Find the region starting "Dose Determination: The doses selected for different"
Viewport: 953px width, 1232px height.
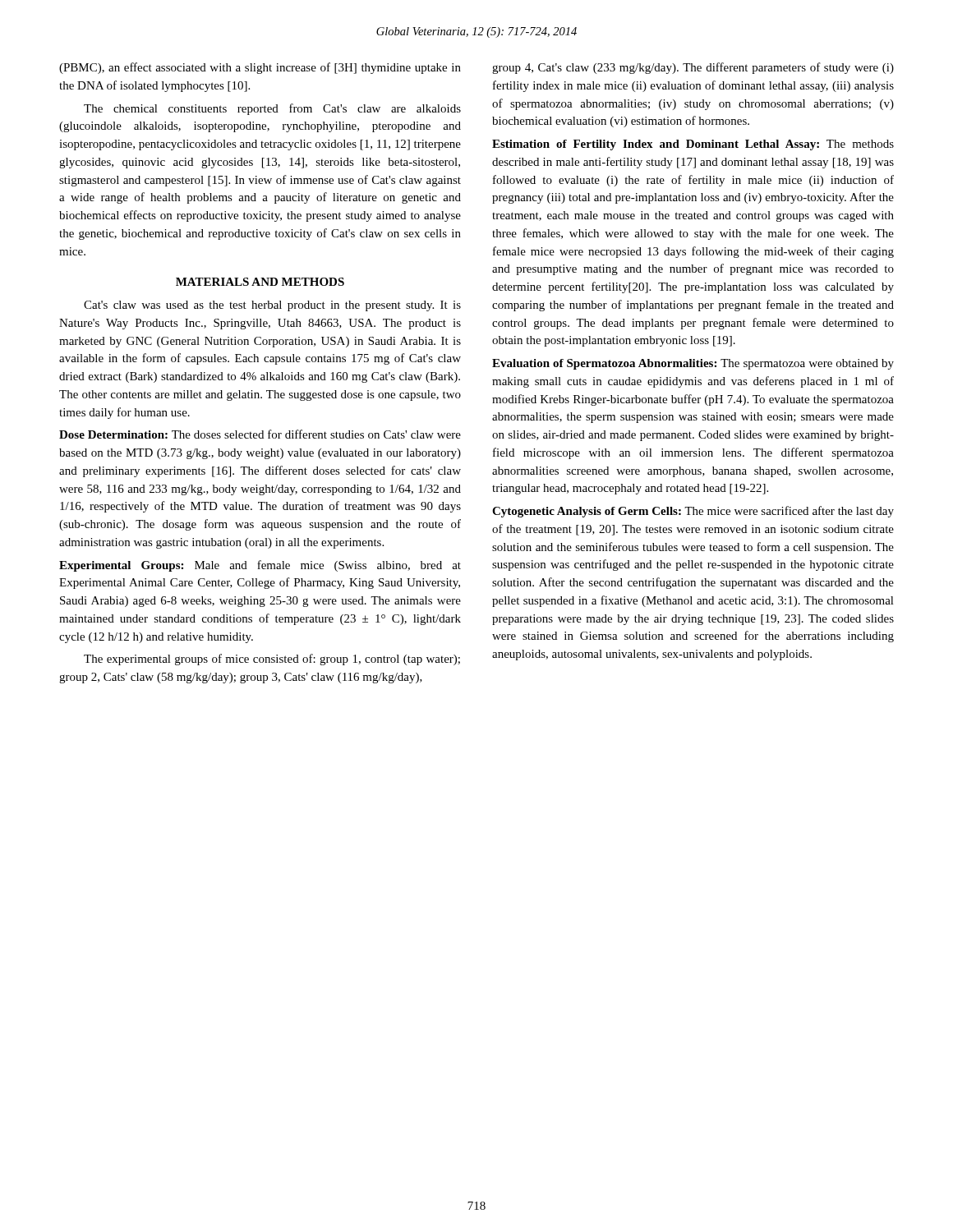click(x=260, y=489)
